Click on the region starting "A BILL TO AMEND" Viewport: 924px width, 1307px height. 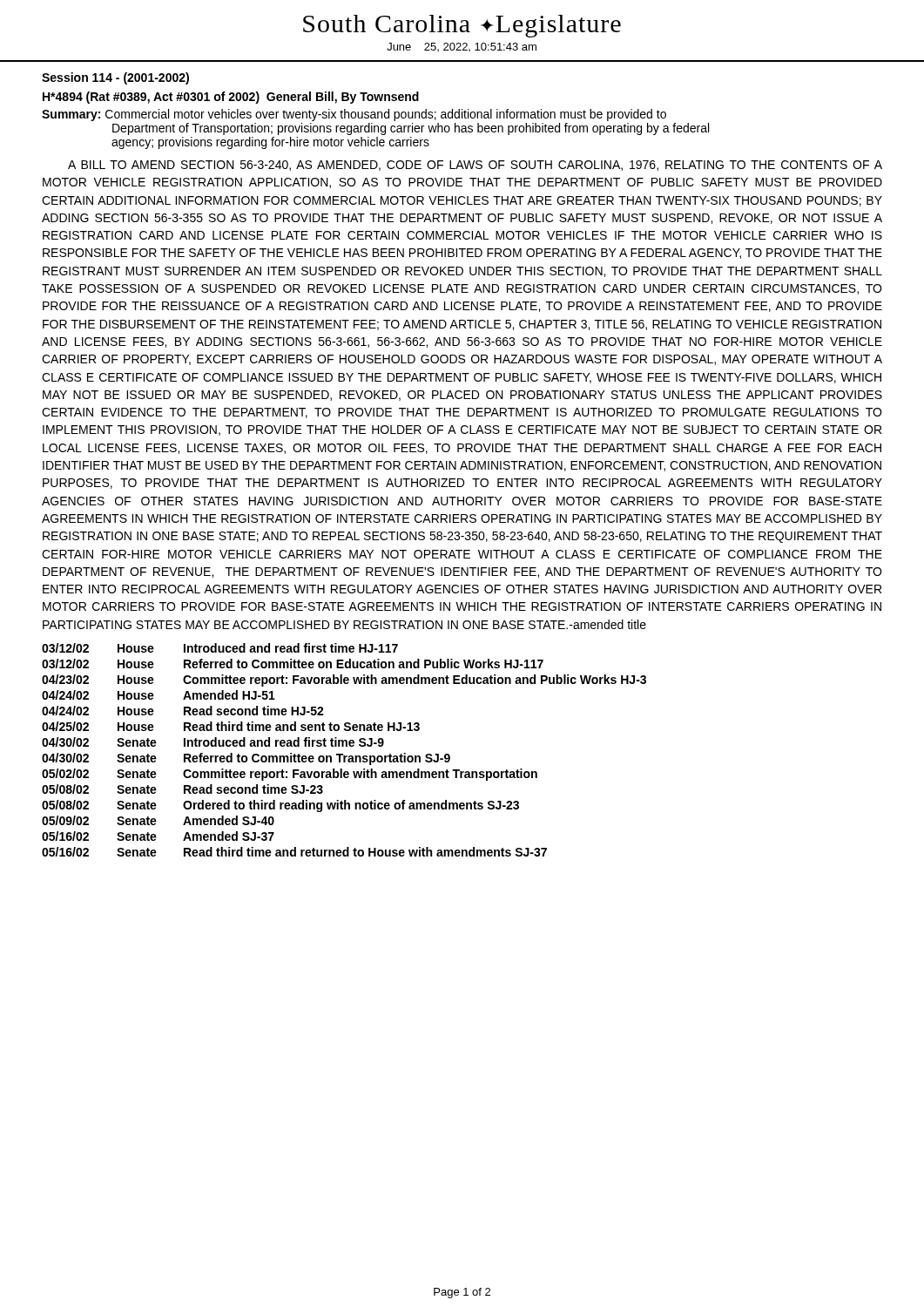click(462, 395)
